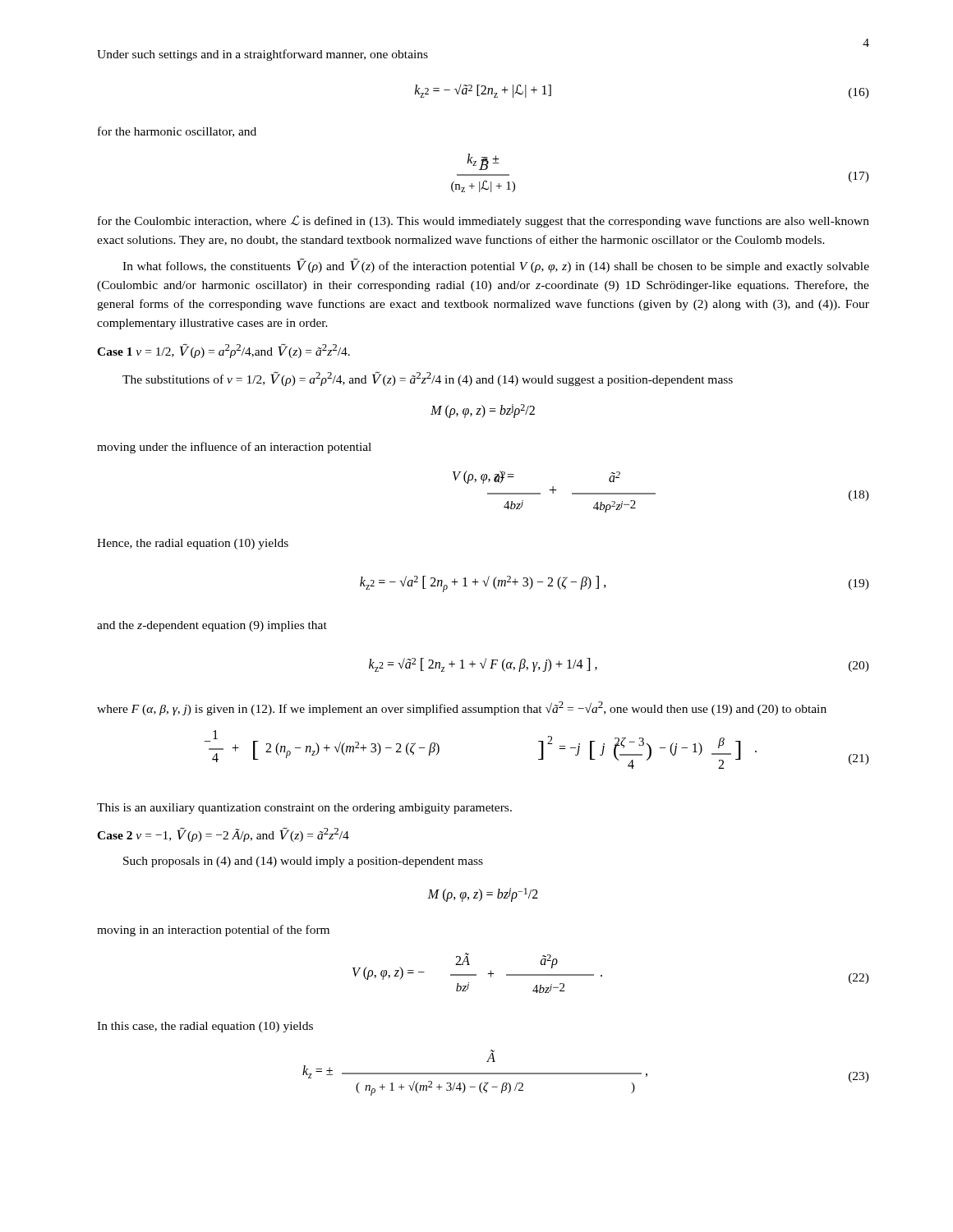This screenshot has width=953, height=1232.
Task: Find the text block starting "kz = ± Ã ("
Action: tap(483, 1076)
